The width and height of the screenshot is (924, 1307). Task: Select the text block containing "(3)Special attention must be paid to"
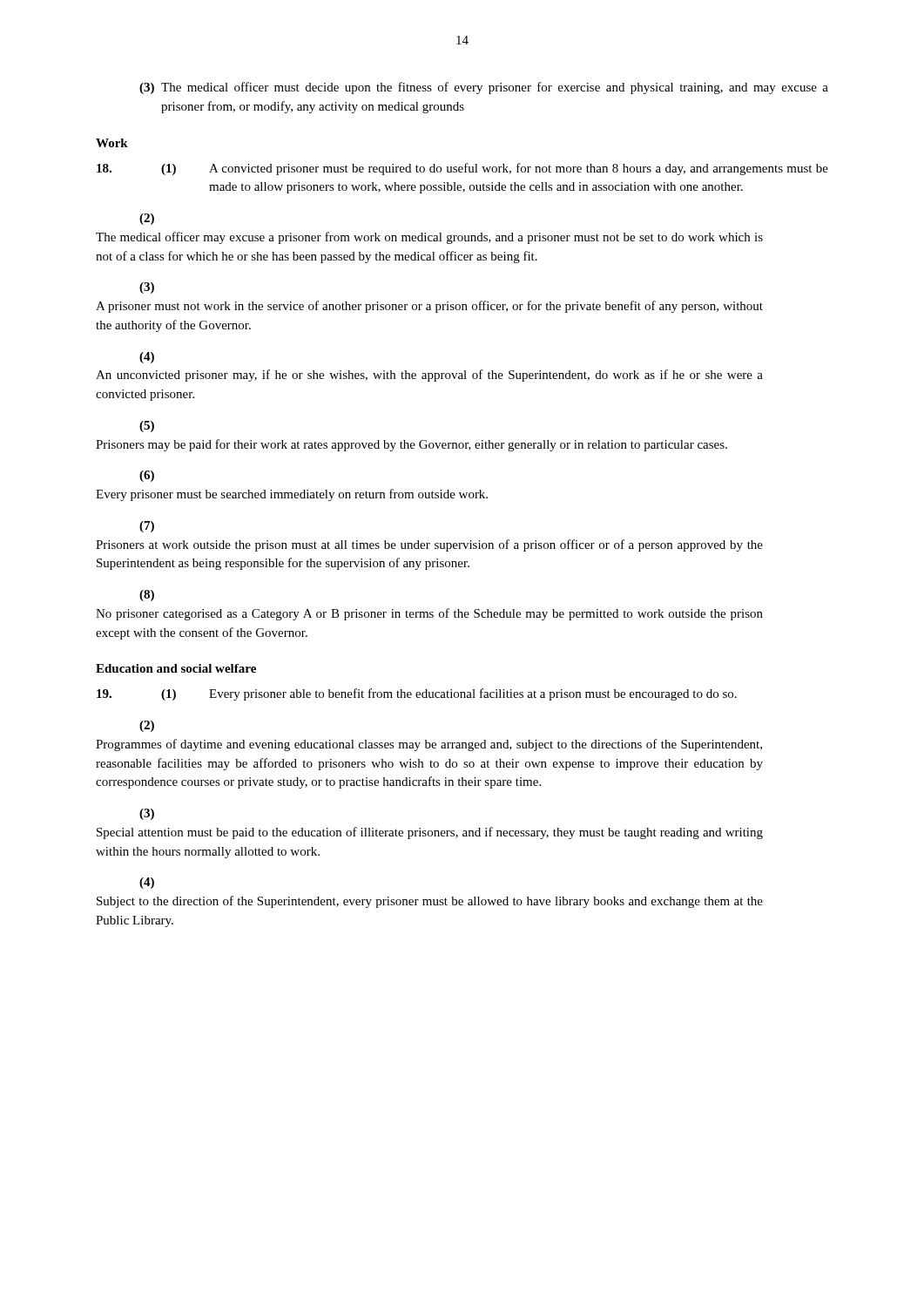[462, 833]
